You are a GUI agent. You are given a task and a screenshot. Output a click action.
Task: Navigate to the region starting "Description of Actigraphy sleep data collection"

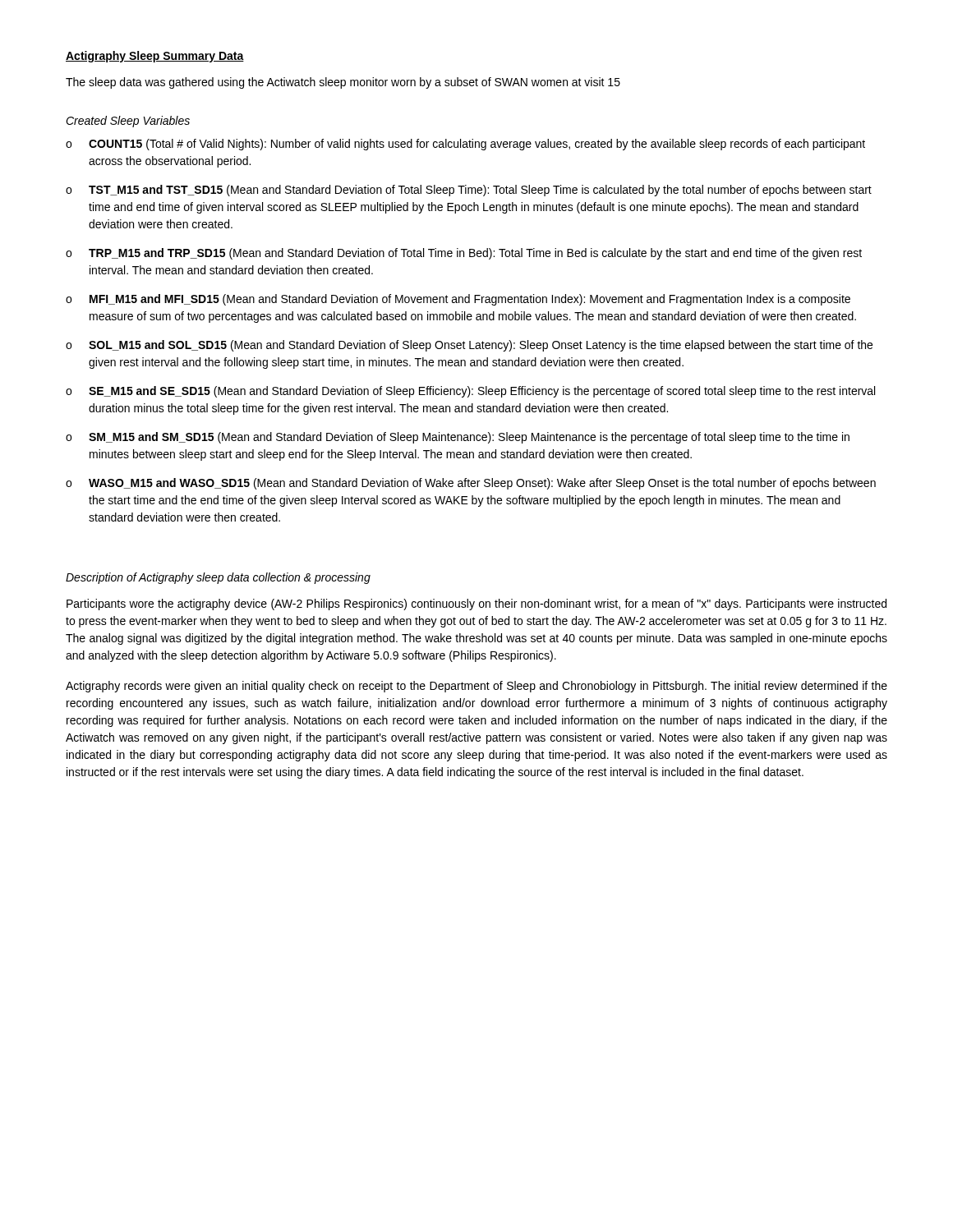point(218,577)
